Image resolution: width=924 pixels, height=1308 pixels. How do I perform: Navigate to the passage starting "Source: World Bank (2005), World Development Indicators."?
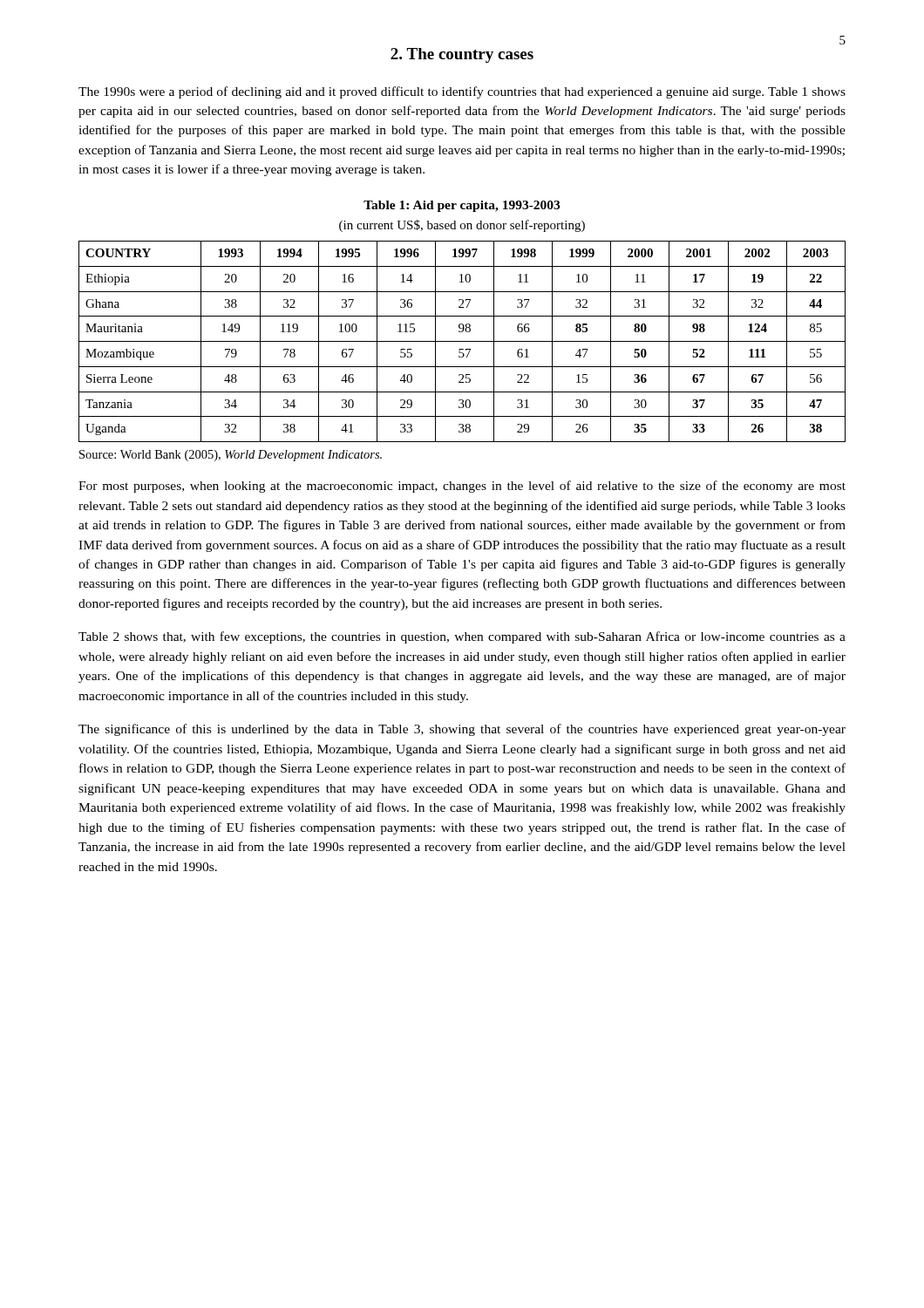coord(231,454)
